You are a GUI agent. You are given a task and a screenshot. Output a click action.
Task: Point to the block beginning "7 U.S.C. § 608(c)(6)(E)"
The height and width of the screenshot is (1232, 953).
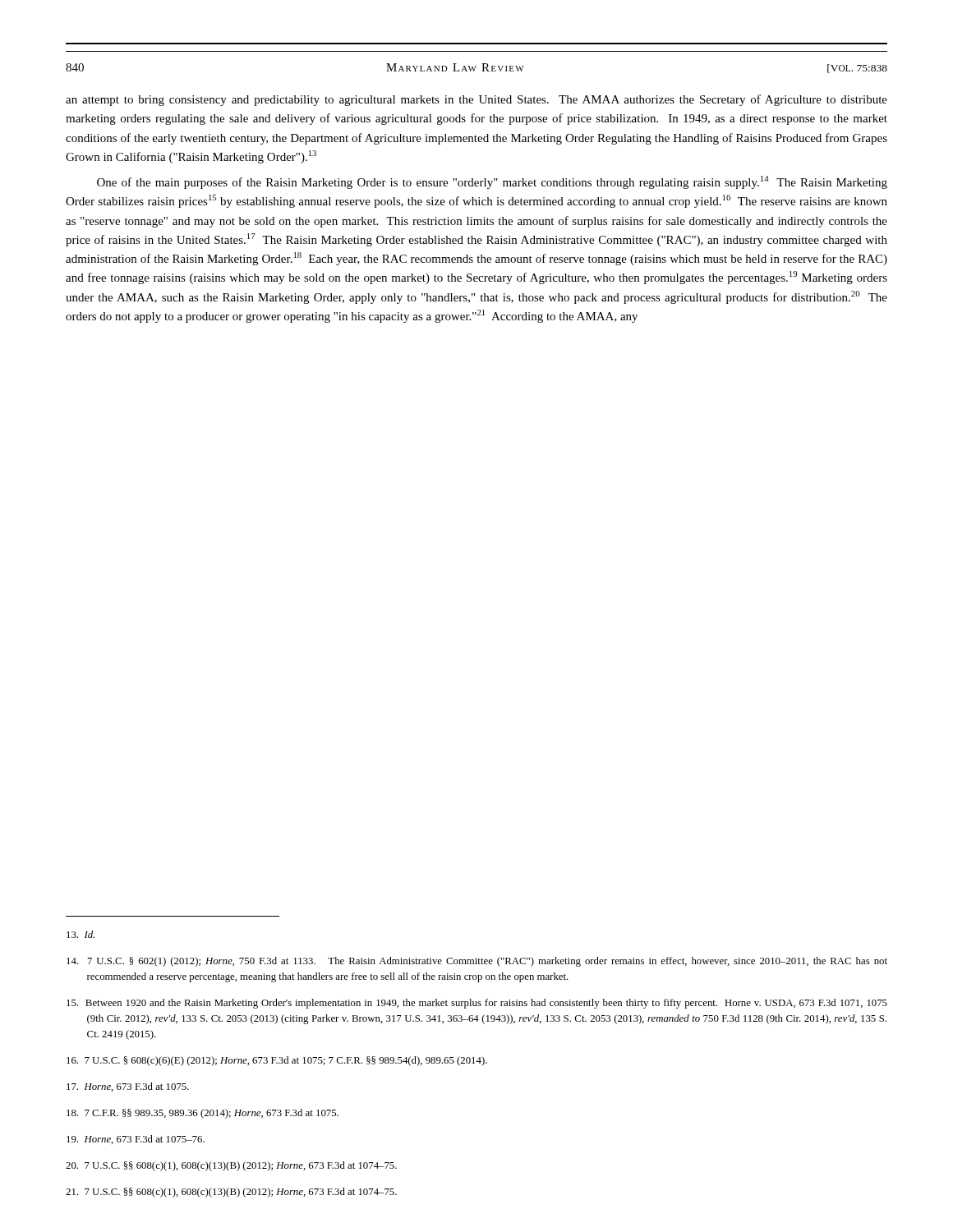[x=476, y=1061]
